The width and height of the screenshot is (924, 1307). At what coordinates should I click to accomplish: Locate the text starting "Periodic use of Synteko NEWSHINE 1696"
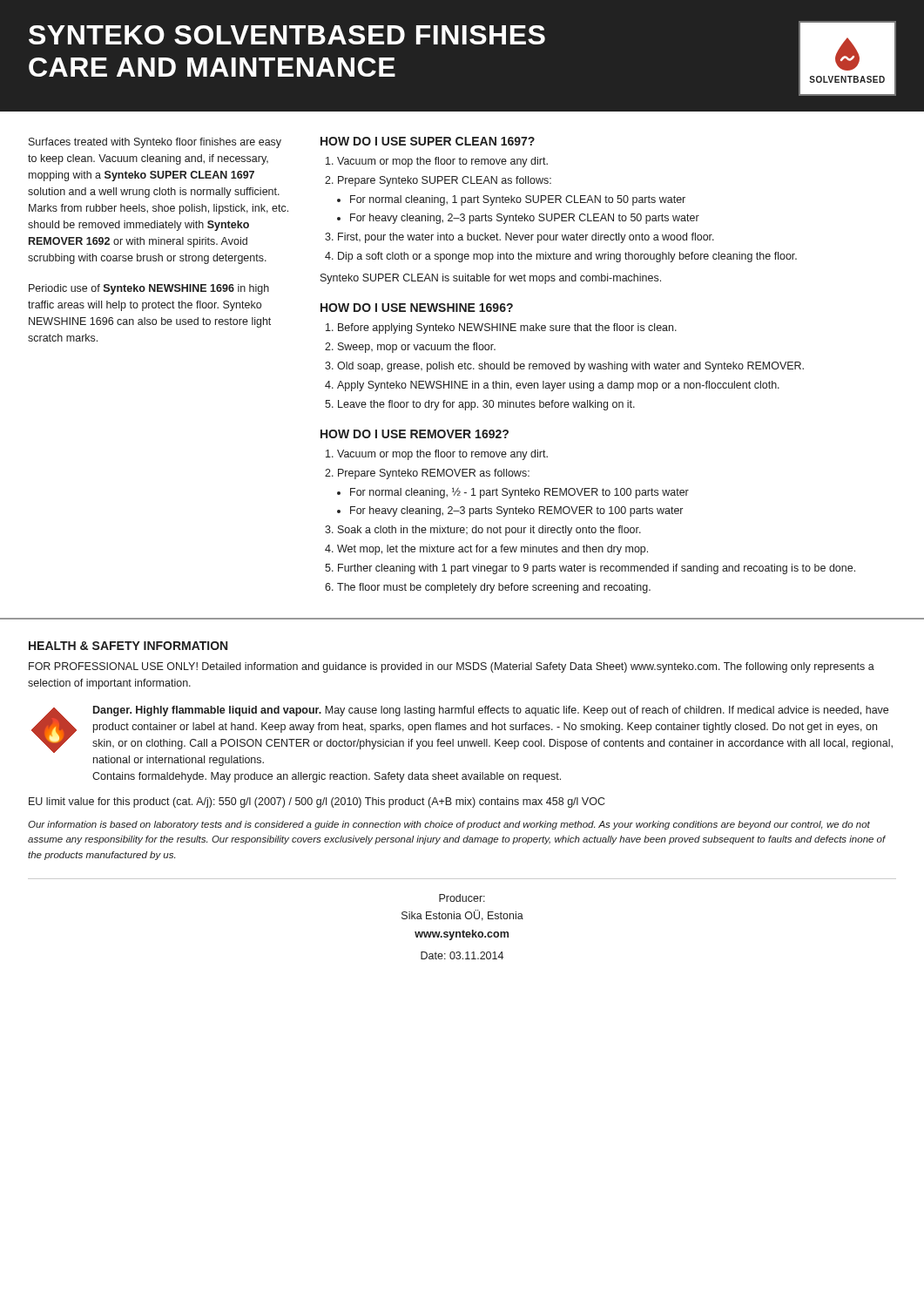pyautogui.click(x=150, y=313)
